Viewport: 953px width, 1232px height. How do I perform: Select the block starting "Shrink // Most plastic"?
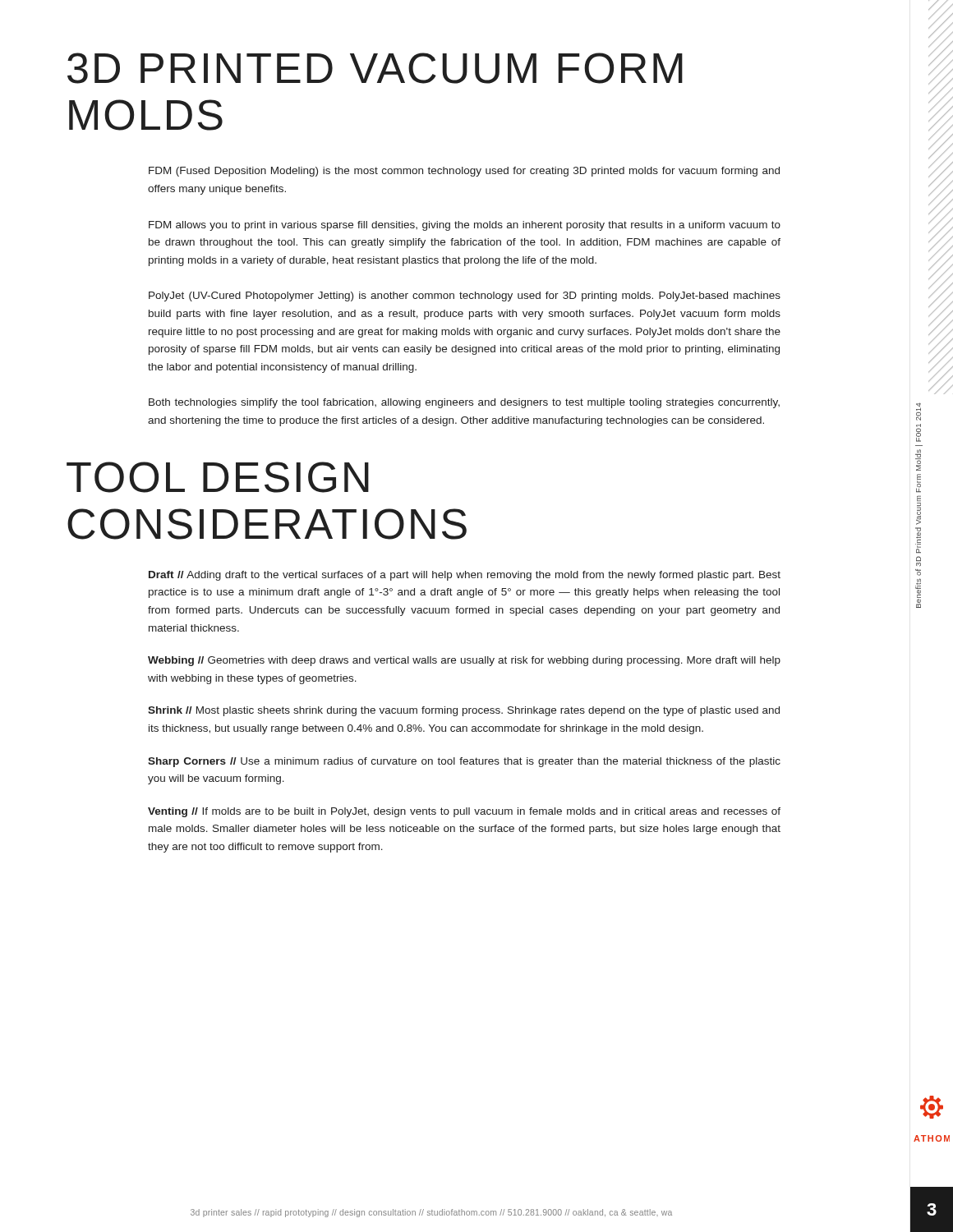click(464, 719)
